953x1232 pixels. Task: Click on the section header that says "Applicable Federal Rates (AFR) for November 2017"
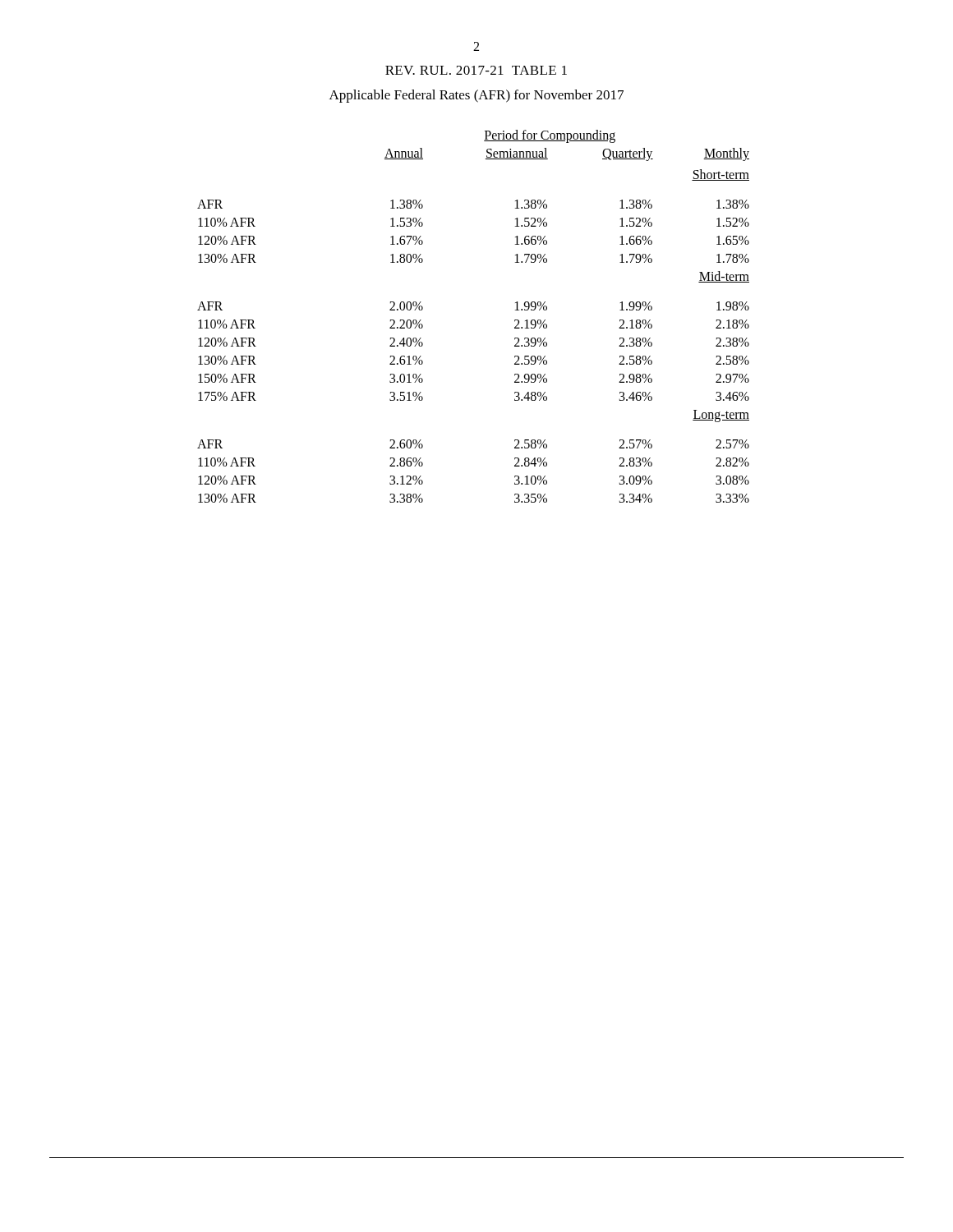pos(476,95)
